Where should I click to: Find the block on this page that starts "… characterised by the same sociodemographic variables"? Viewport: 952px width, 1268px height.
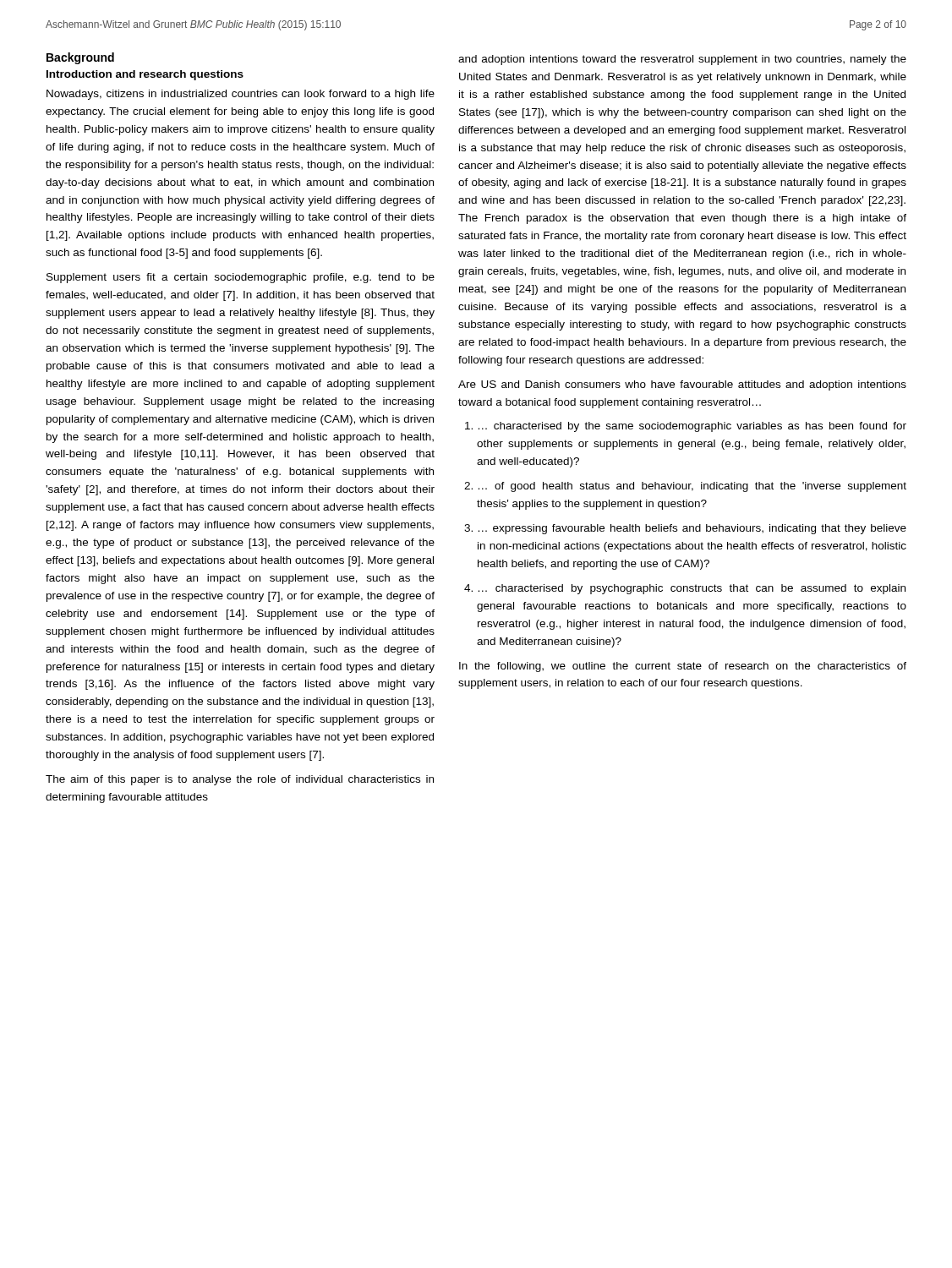pos(692,444)
